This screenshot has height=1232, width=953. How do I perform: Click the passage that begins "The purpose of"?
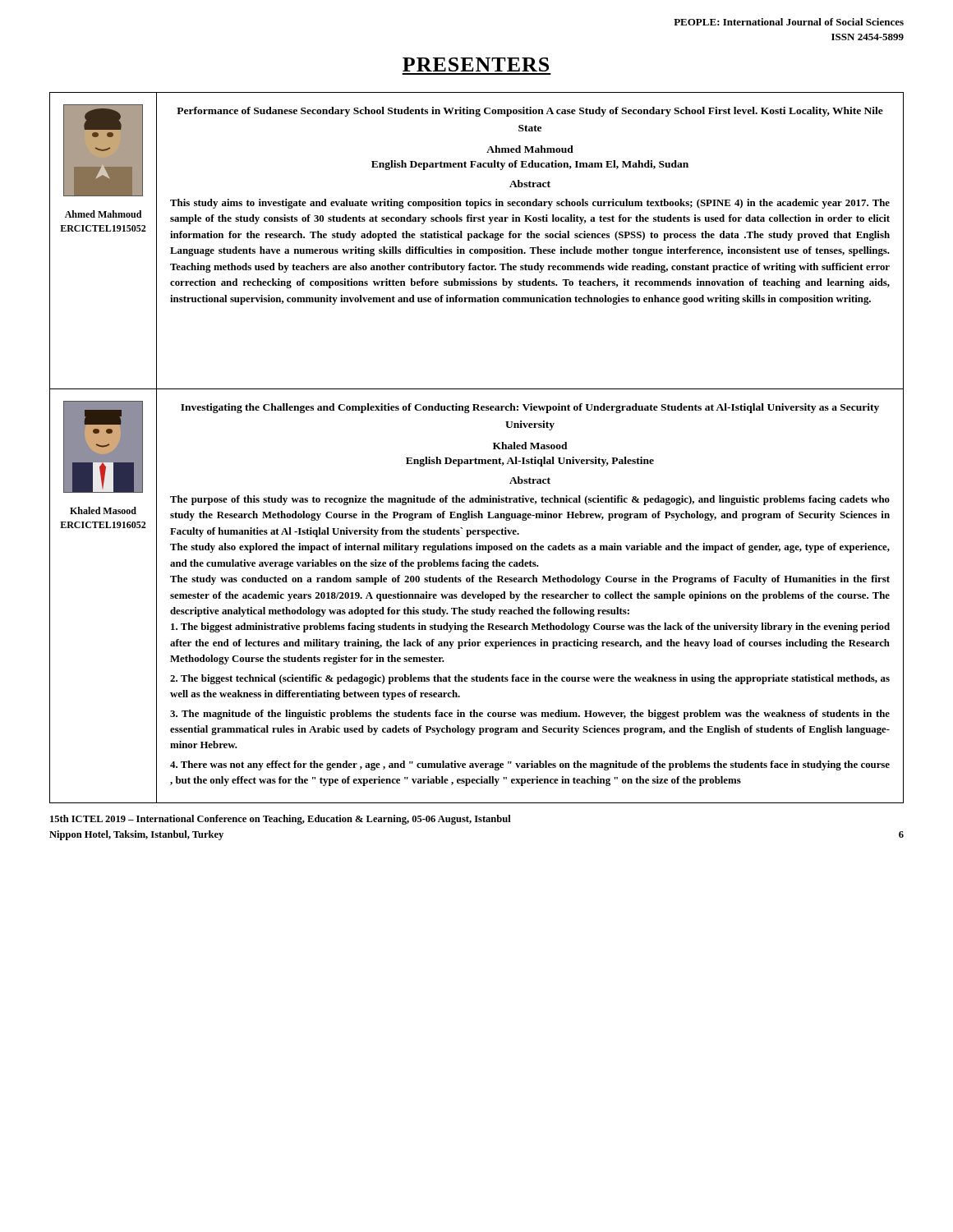[x=530, y=555]
